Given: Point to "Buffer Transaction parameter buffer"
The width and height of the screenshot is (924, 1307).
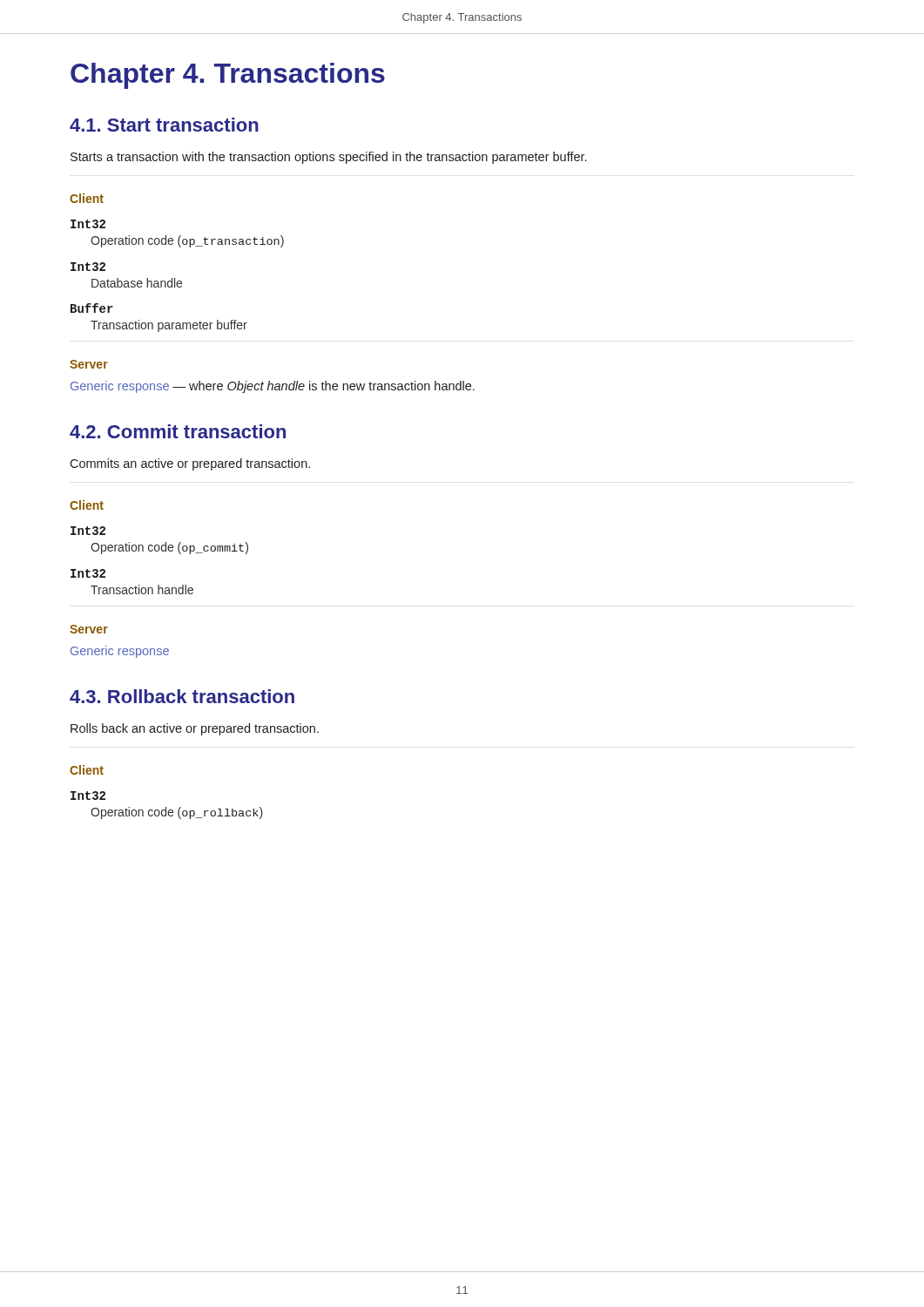Looking at the screenshot, I should click(92, 308).
